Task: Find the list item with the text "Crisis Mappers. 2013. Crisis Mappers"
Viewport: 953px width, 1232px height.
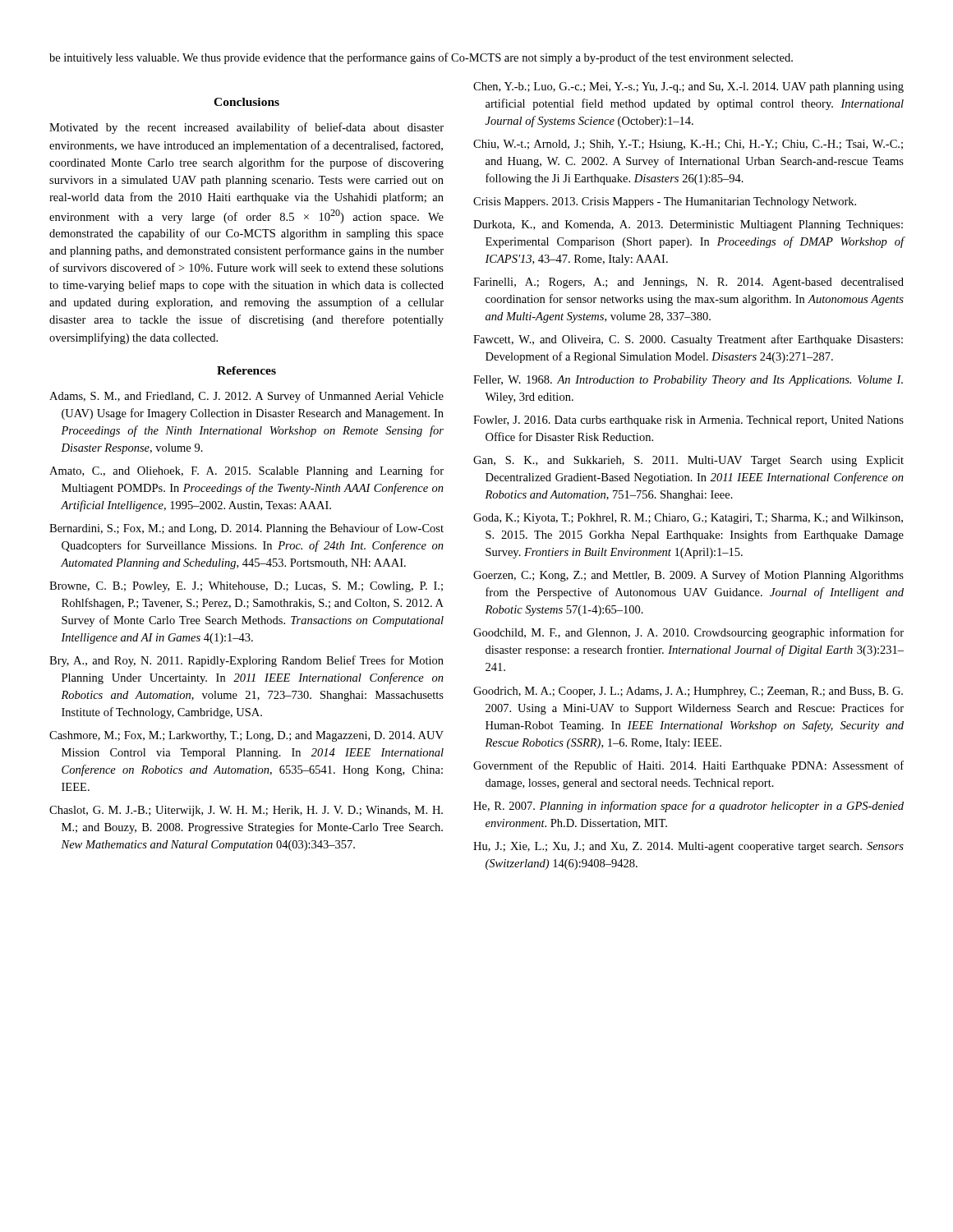Action: point(665,201)
